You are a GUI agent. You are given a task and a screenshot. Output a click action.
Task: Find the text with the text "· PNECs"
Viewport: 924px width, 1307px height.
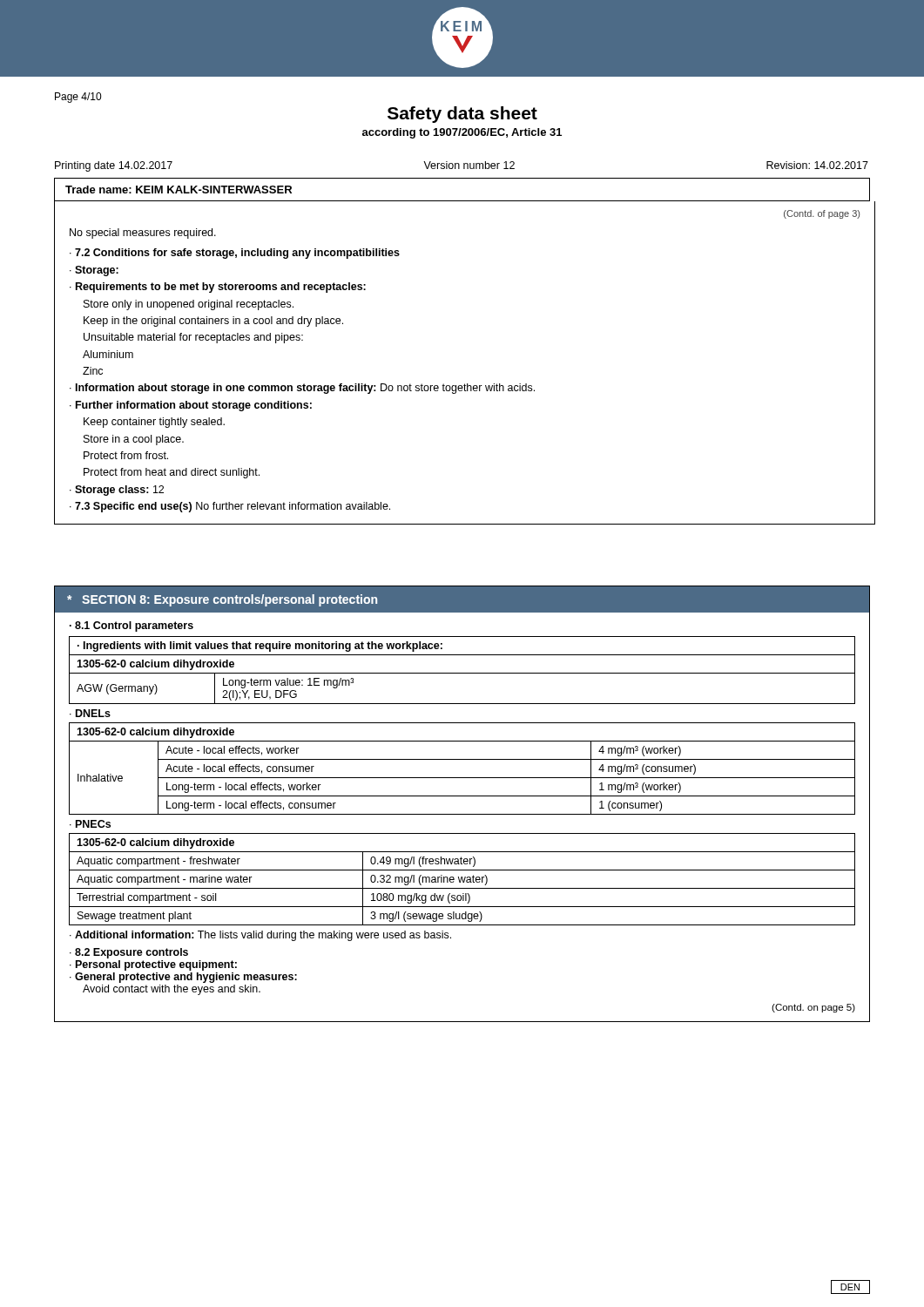[90, 824]
